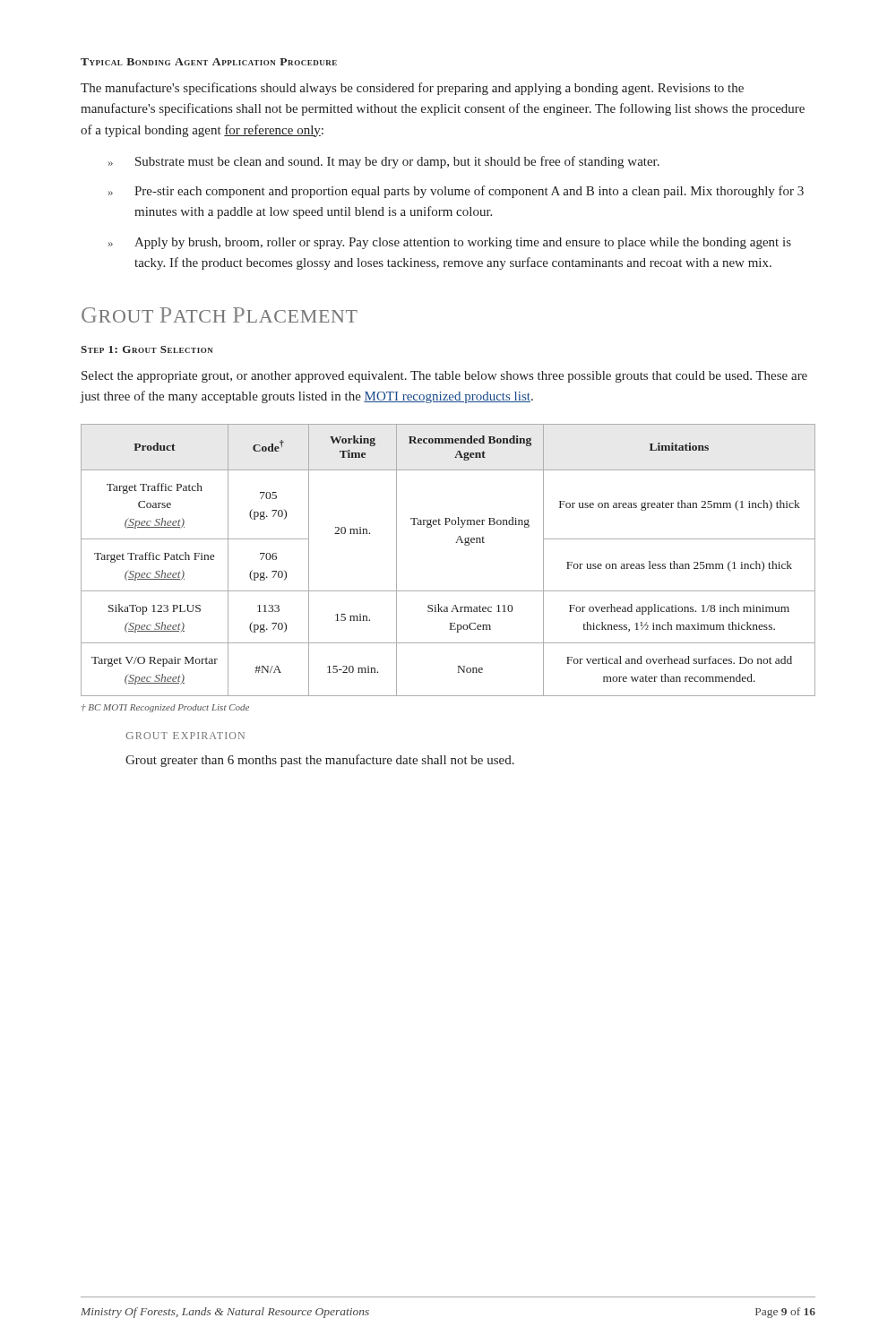This screenshot has height=1344, width=896.
Task: Point to the region starting "Grout greater than 6 months past the manufacture"
Action: click(x=320, y=759)
